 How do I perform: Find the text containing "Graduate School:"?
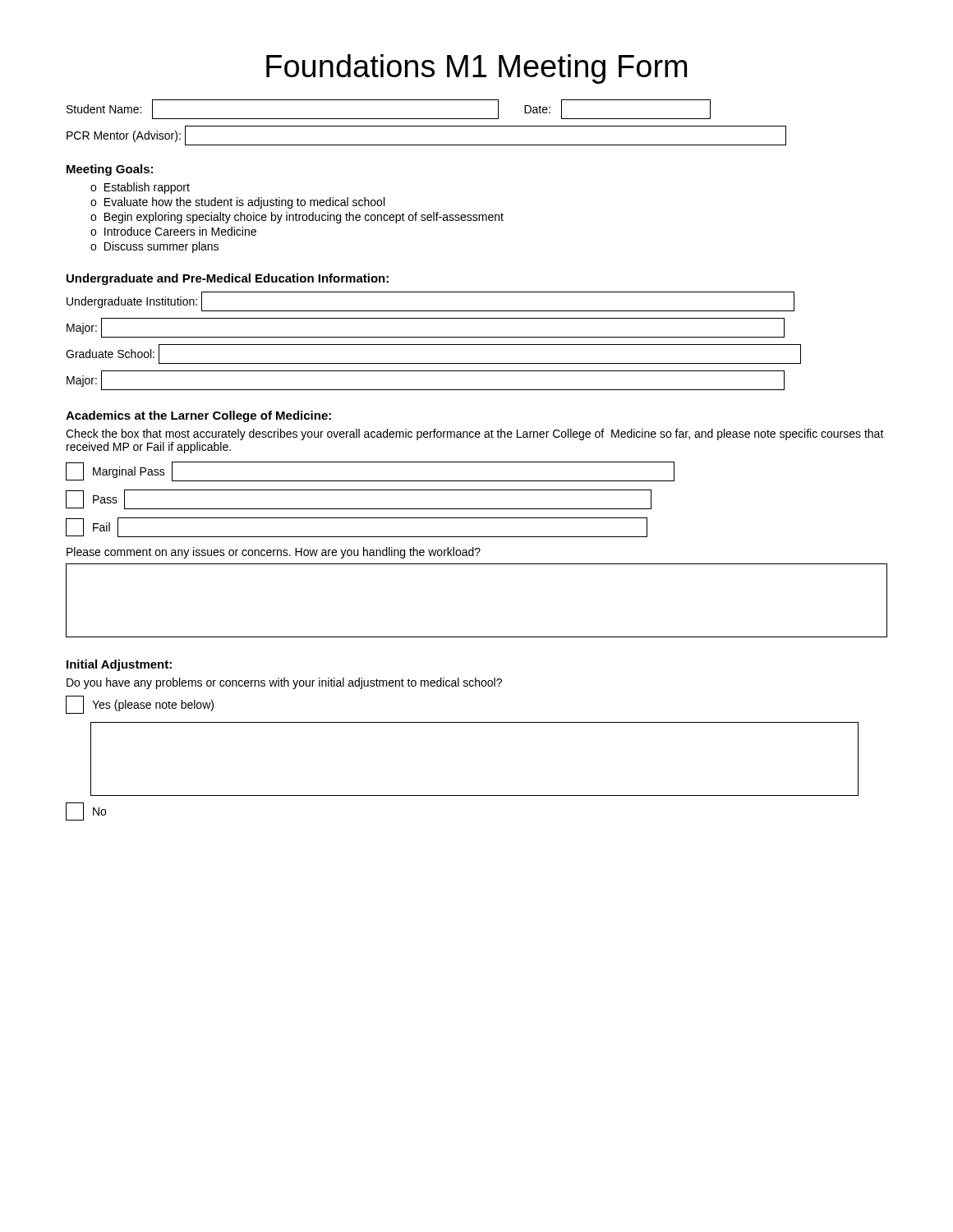click(433, 354)
